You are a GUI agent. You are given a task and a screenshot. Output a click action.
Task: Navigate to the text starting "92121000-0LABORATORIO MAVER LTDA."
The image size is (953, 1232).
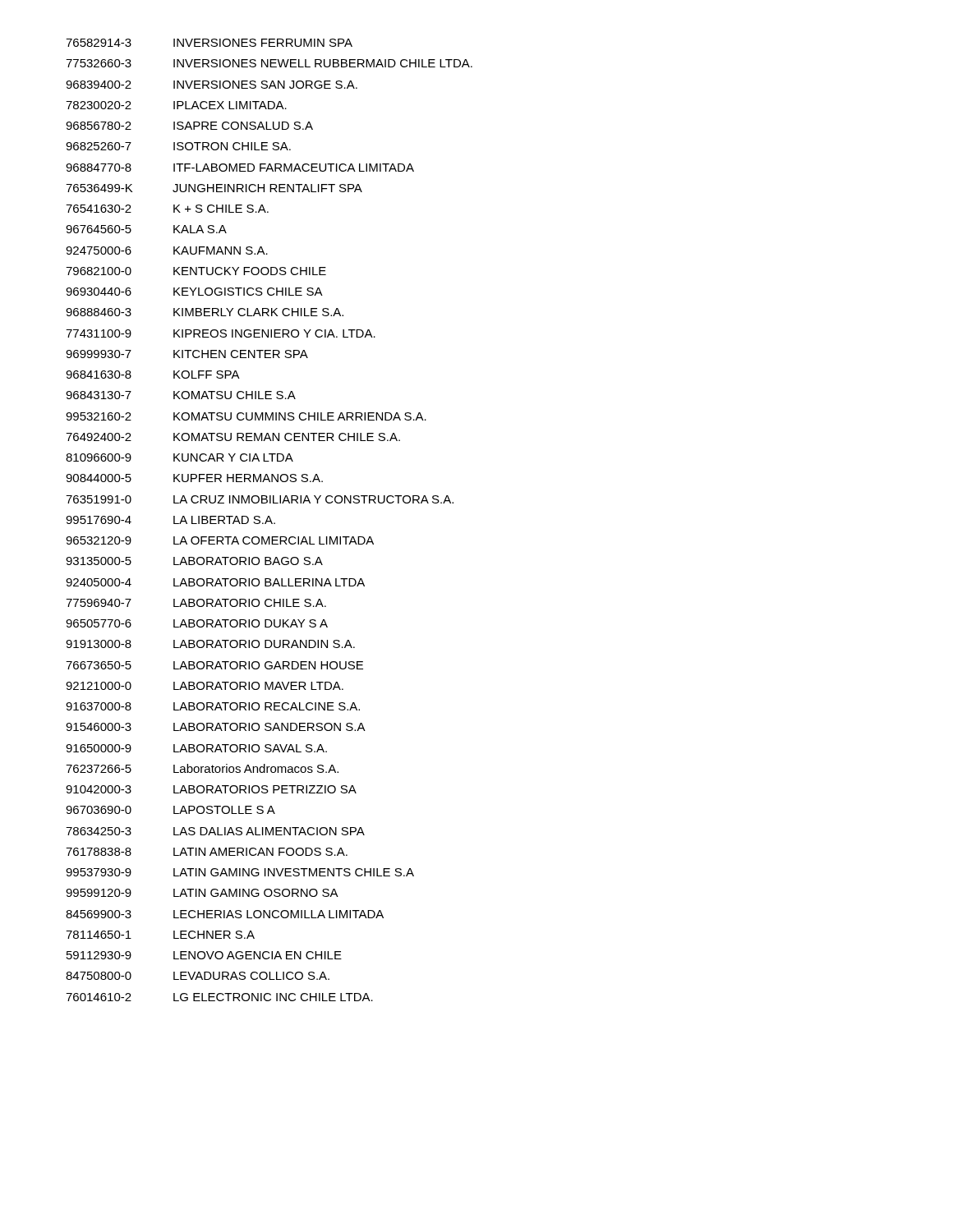[x=205, y=685]
